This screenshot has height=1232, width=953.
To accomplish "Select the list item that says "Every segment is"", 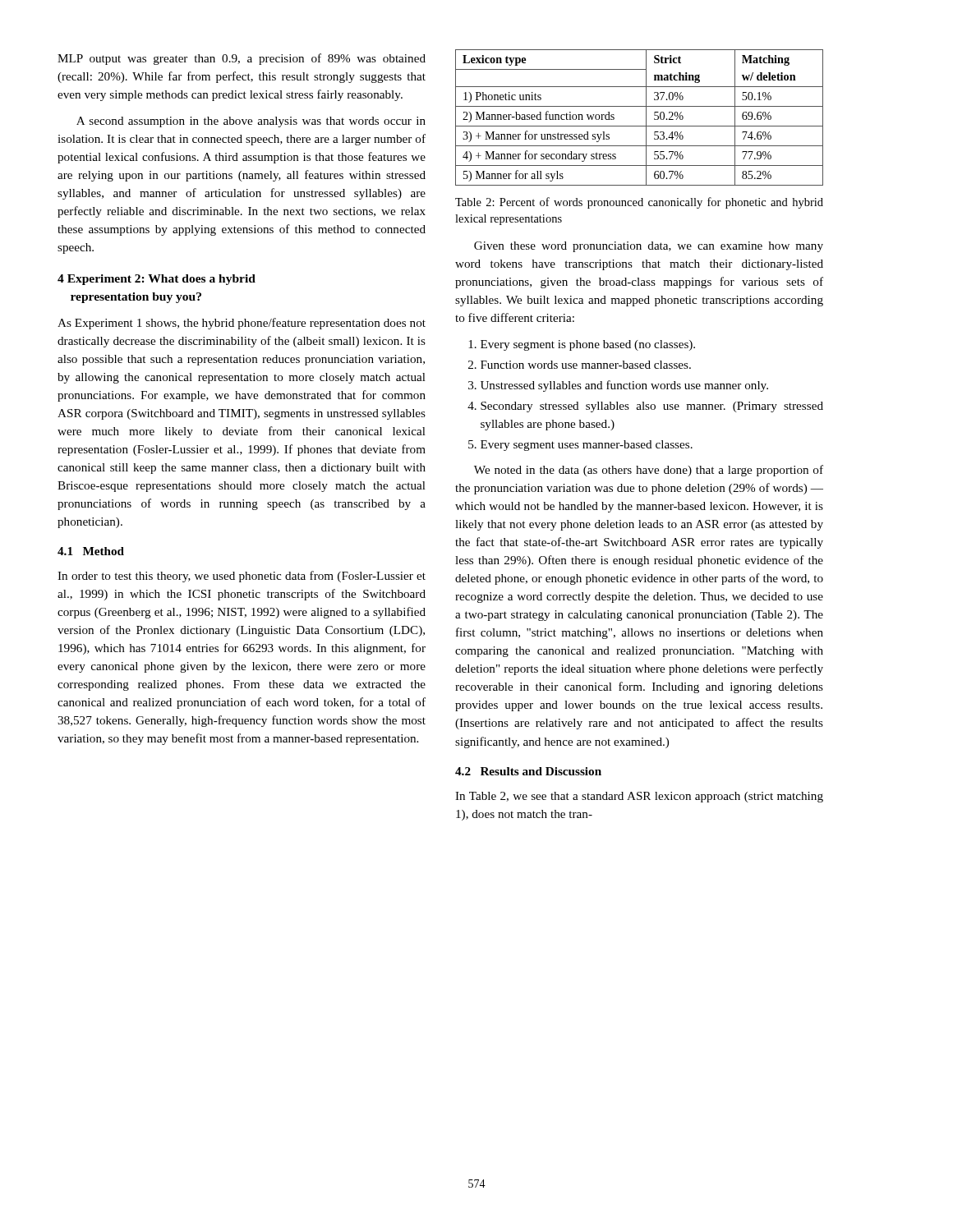I will pyautogui.click(x=639, y=345).
